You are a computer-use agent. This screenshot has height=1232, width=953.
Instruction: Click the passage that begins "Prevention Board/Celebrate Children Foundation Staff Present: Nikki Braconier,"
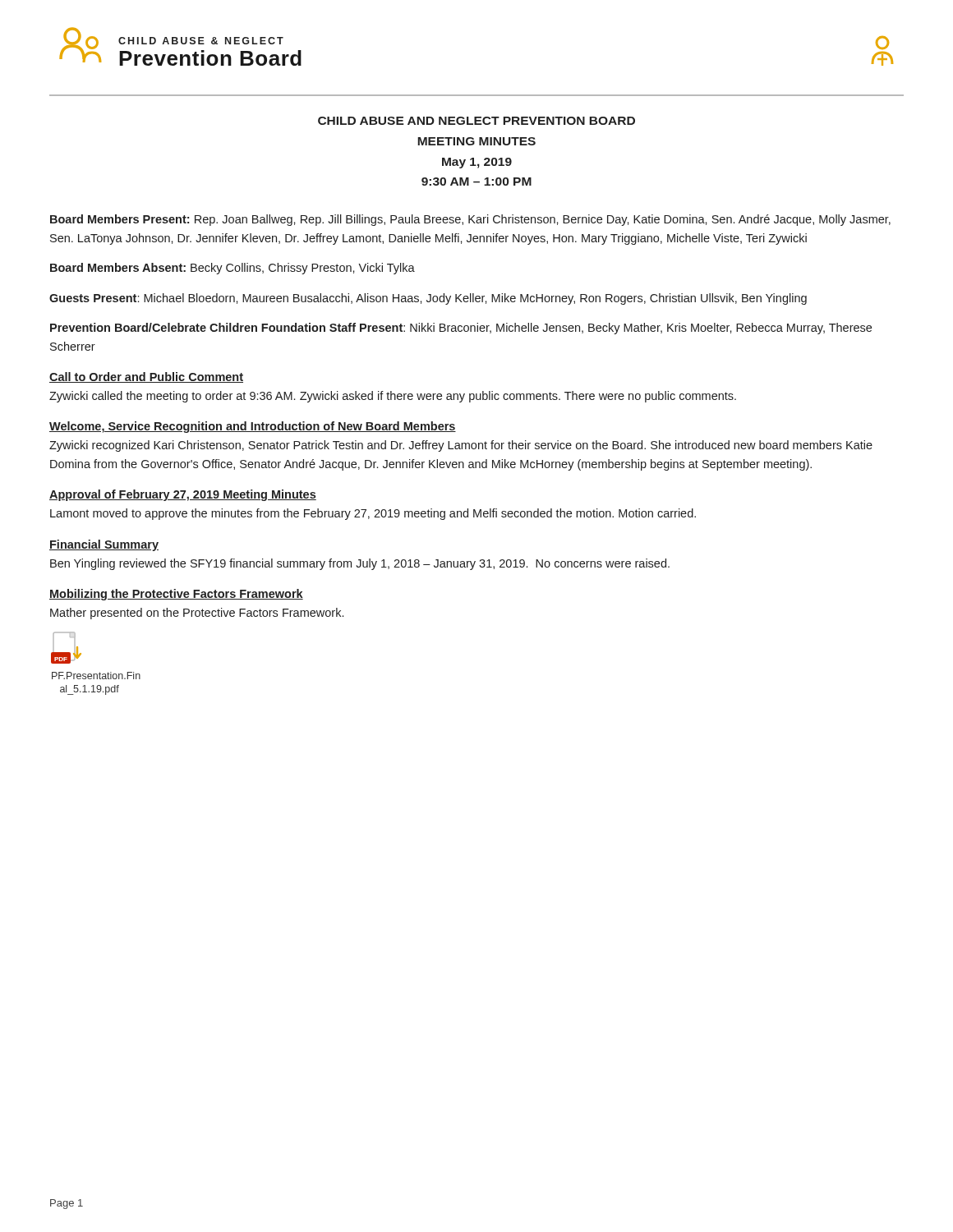click(x=461, y=337)
